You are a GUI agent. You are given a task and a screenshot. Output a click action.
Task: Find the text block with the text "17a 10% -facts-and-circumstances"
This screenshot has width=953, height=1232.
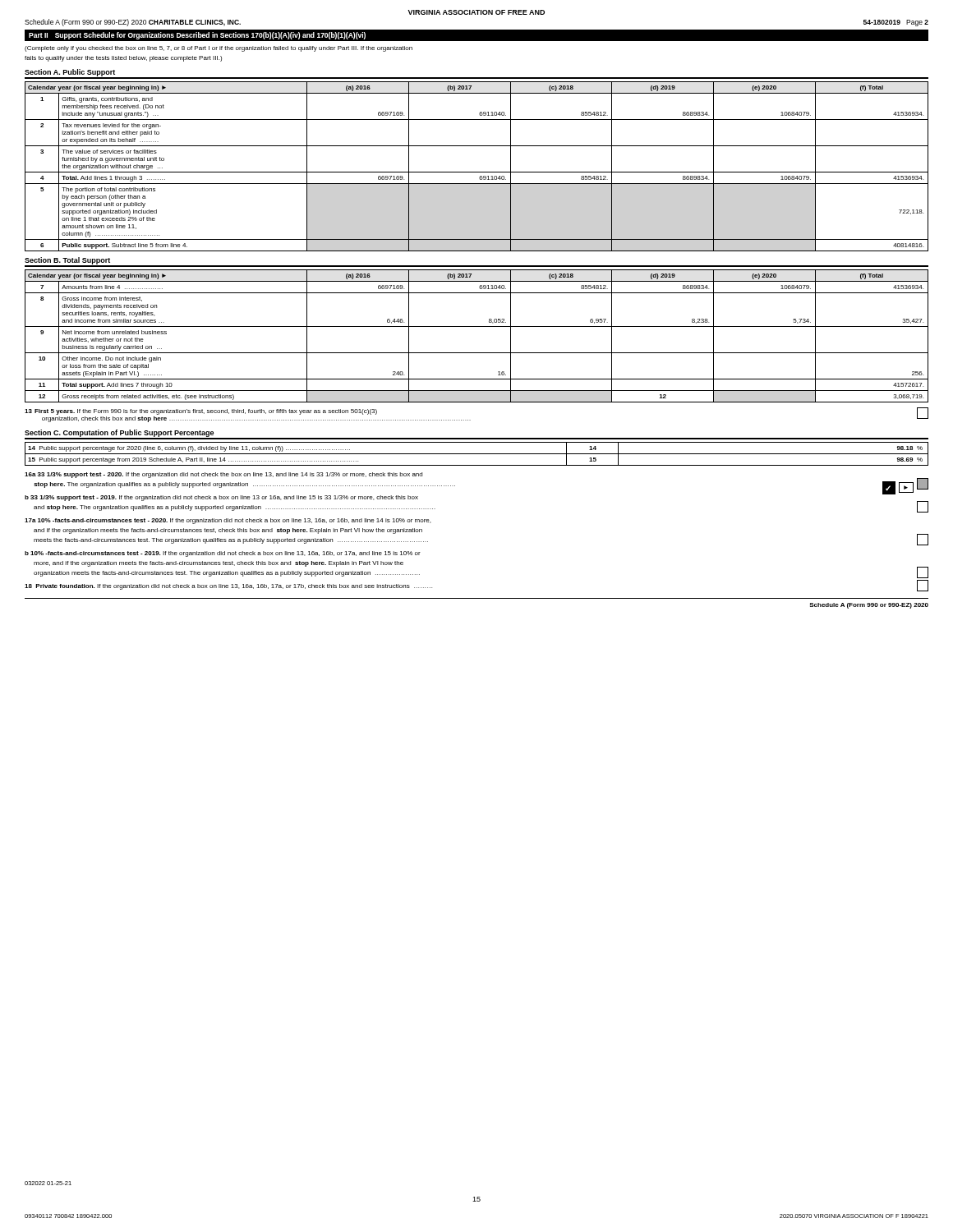[228, 521]
